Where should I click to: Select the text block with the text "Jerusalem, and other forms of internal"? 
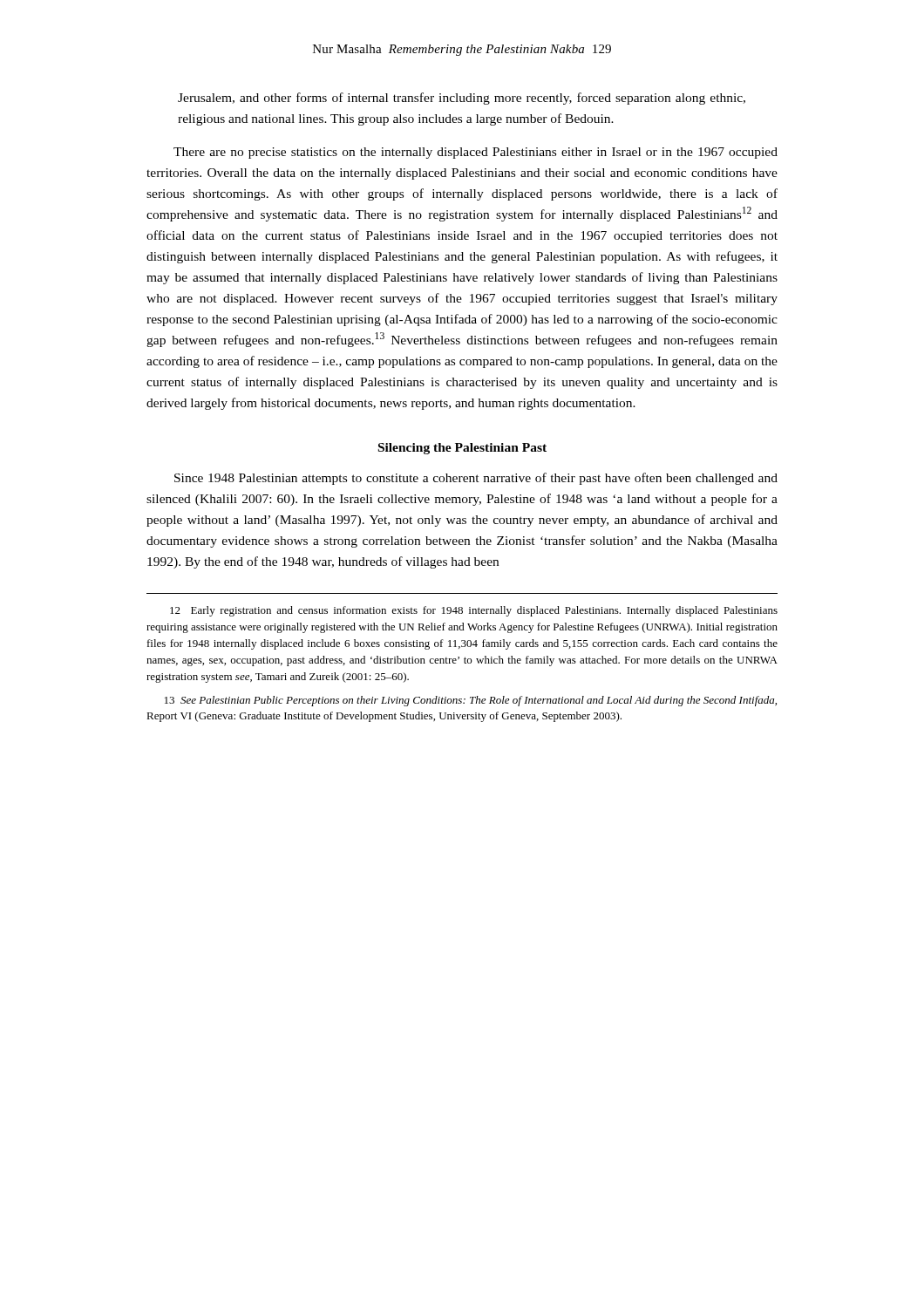[x=462, y=108]
